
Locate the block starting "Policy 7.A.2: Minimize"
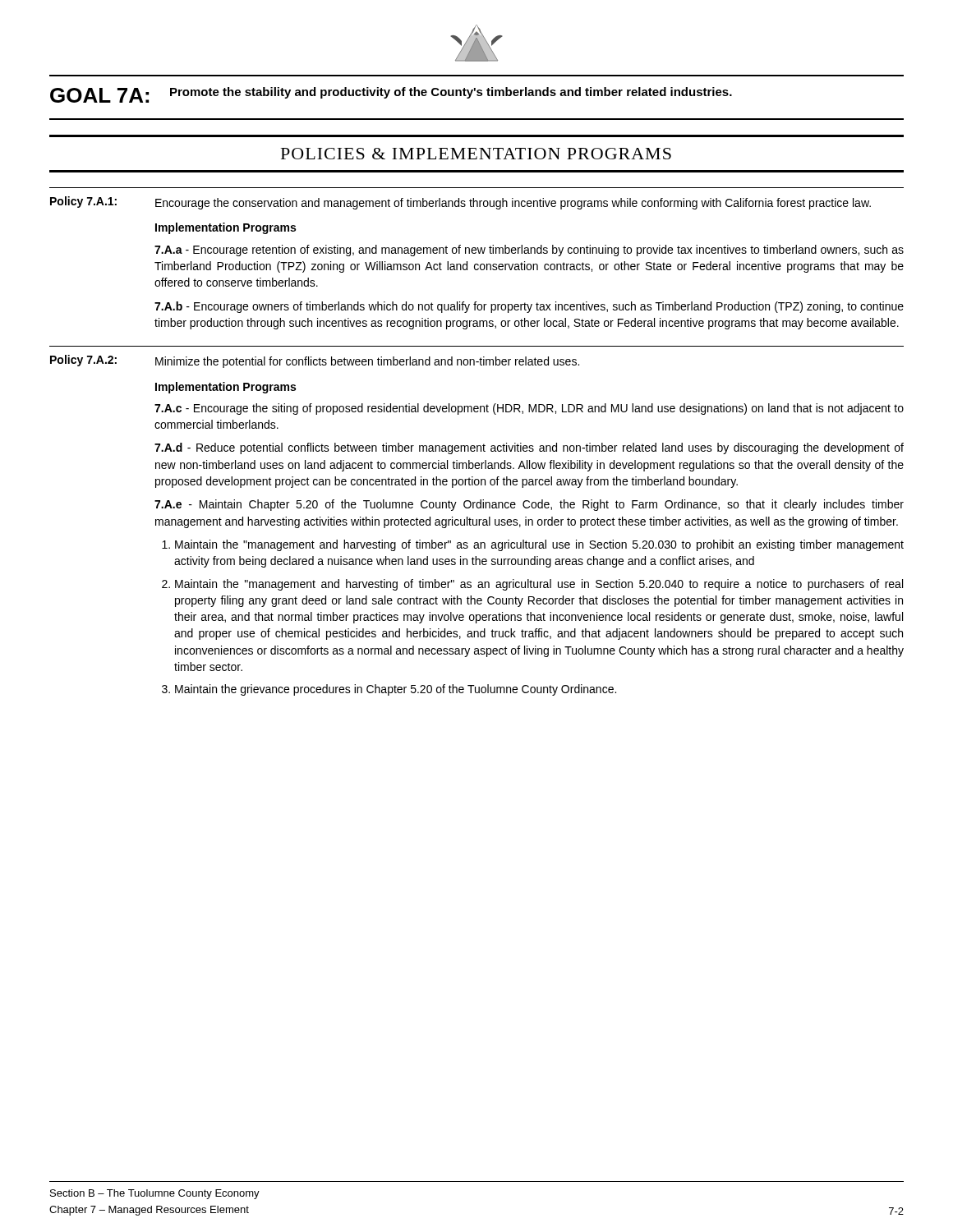[x=476, y=528]
